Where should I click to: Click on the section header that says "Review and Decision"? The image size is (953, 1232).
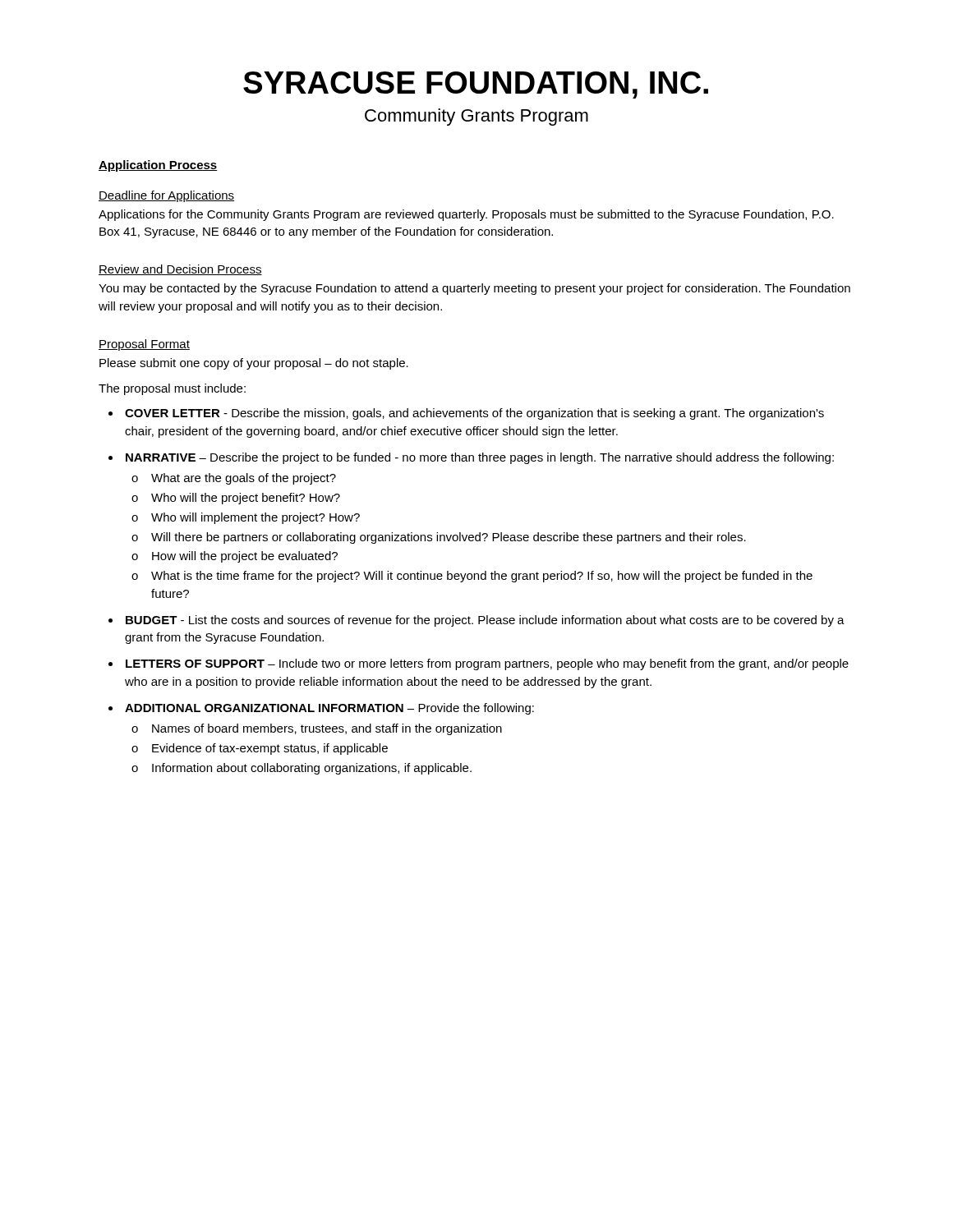tap(180, 269)
